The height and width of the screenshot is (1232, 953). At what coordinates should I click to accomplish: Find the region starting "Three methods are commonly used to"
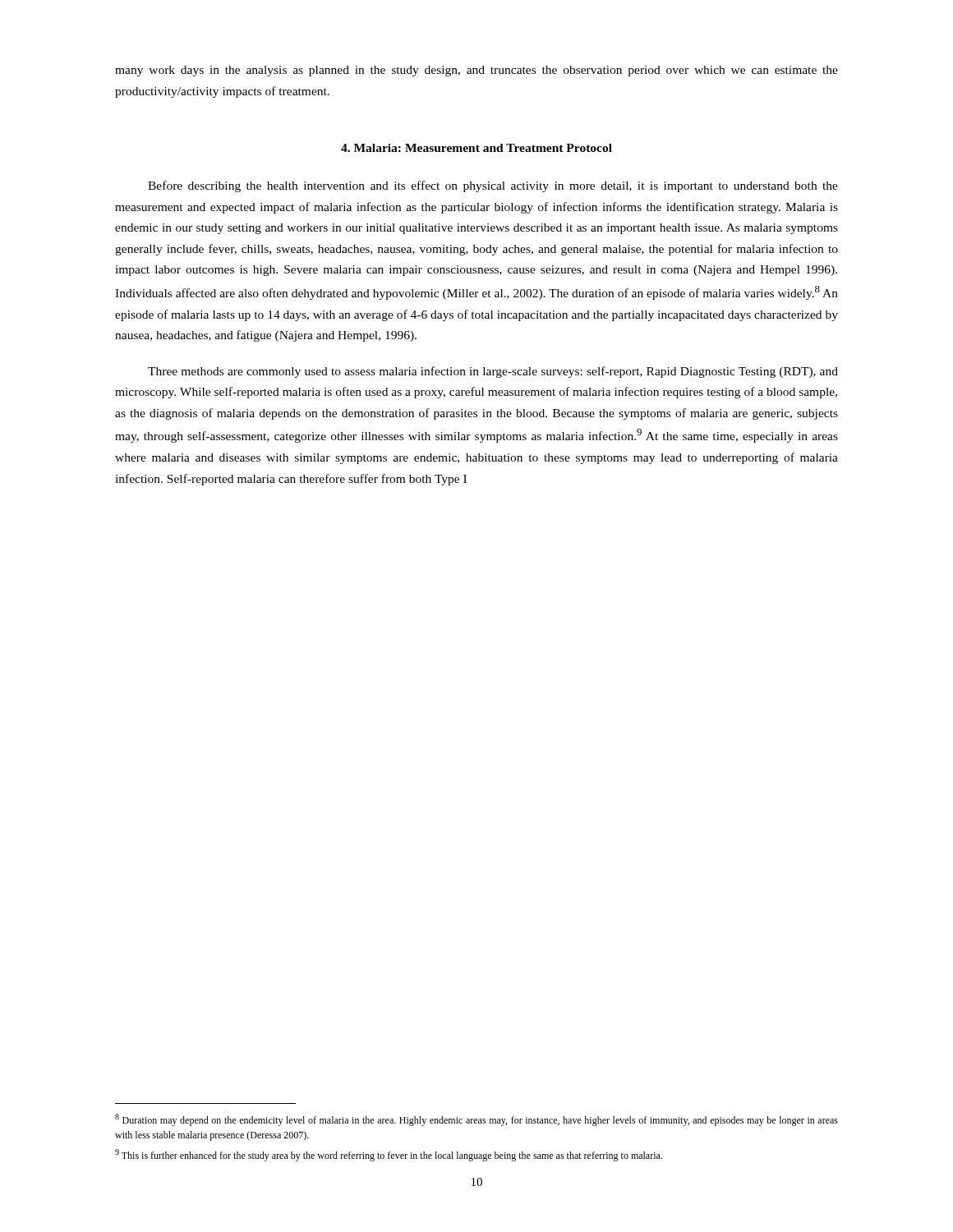point(476,424)
